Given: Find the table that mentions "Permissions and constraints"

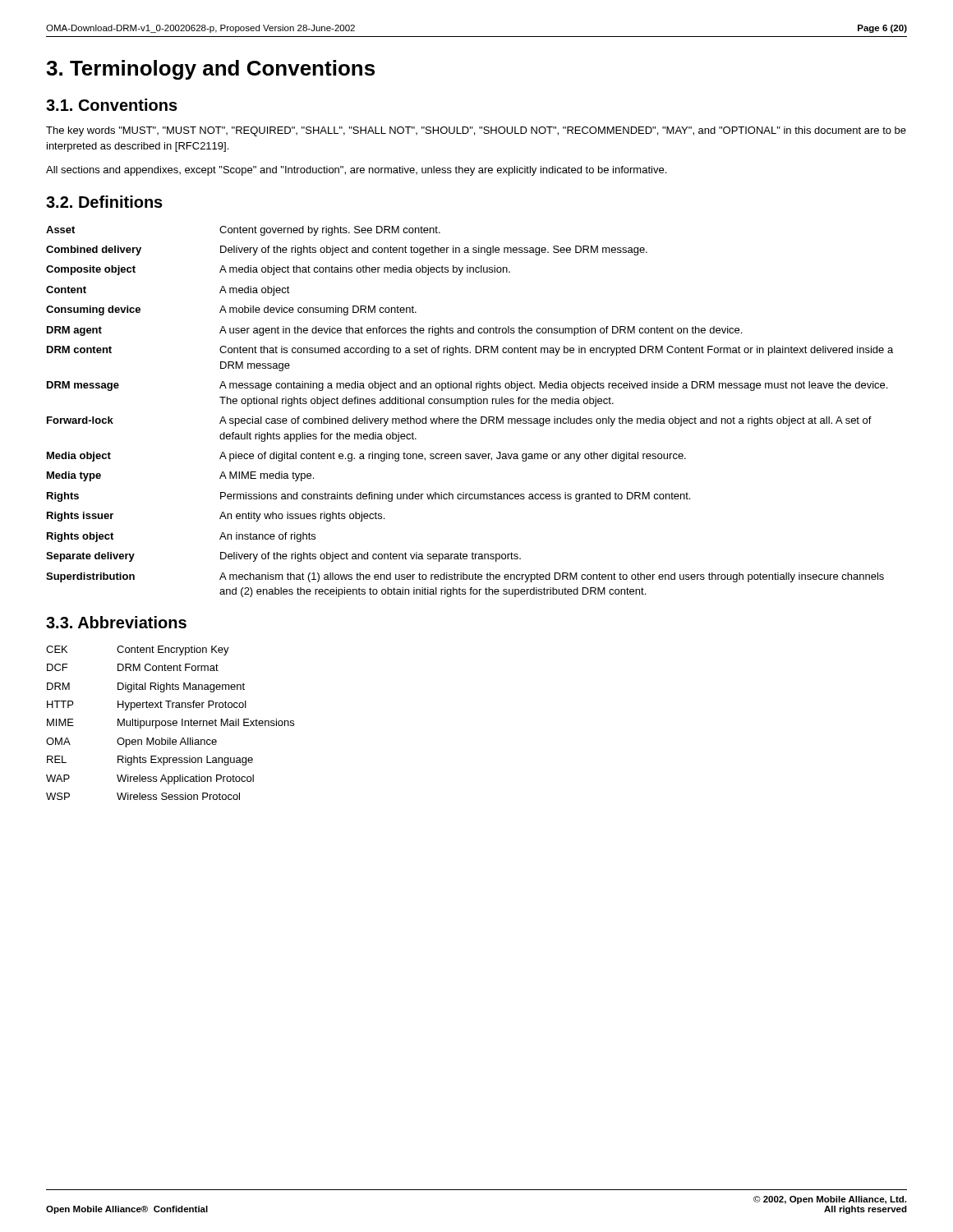Looking at the screenshot, I should 476,411.
